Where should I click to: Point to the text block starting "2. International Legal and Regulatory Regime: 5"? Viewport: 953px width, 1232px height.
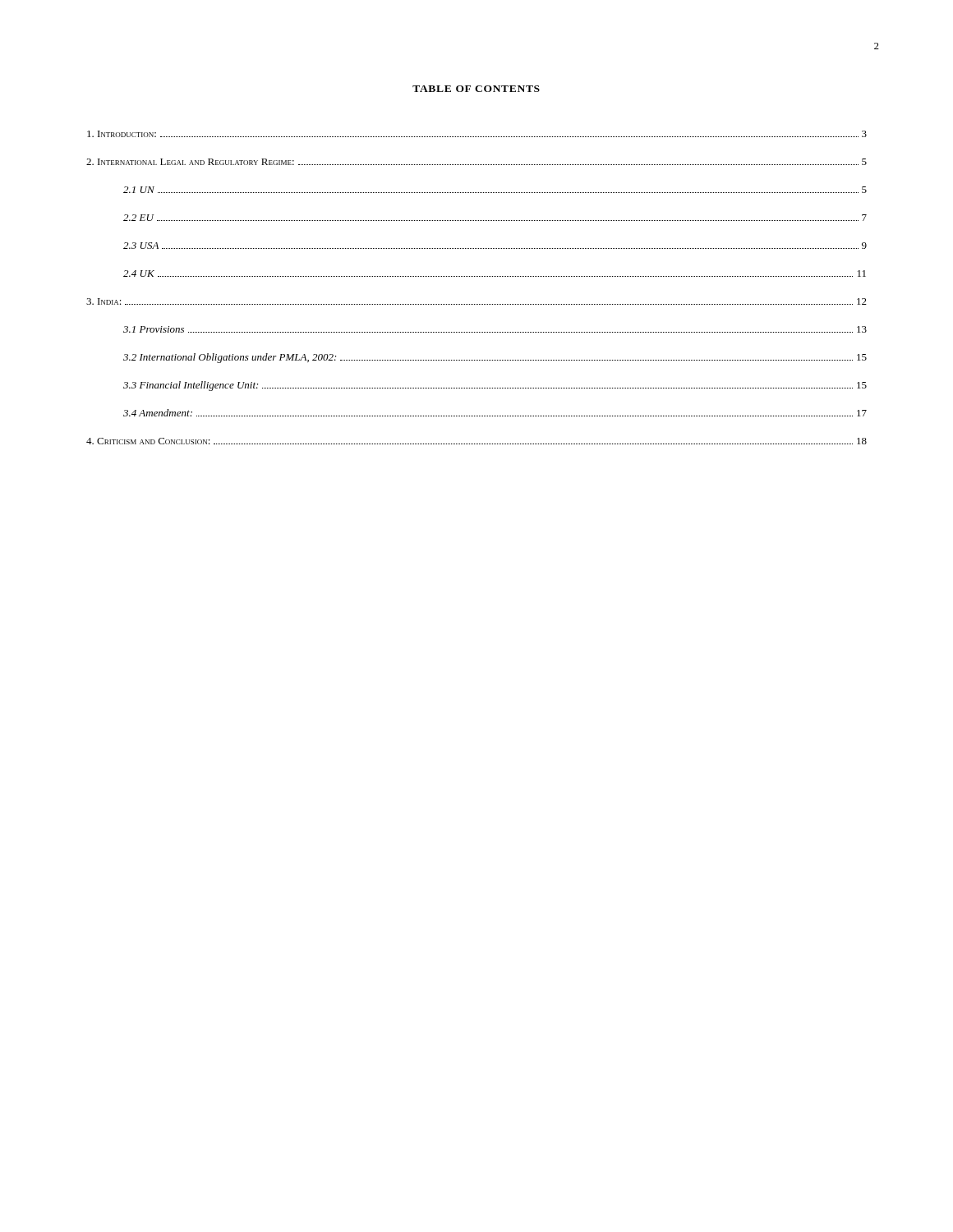pos(476,162)
